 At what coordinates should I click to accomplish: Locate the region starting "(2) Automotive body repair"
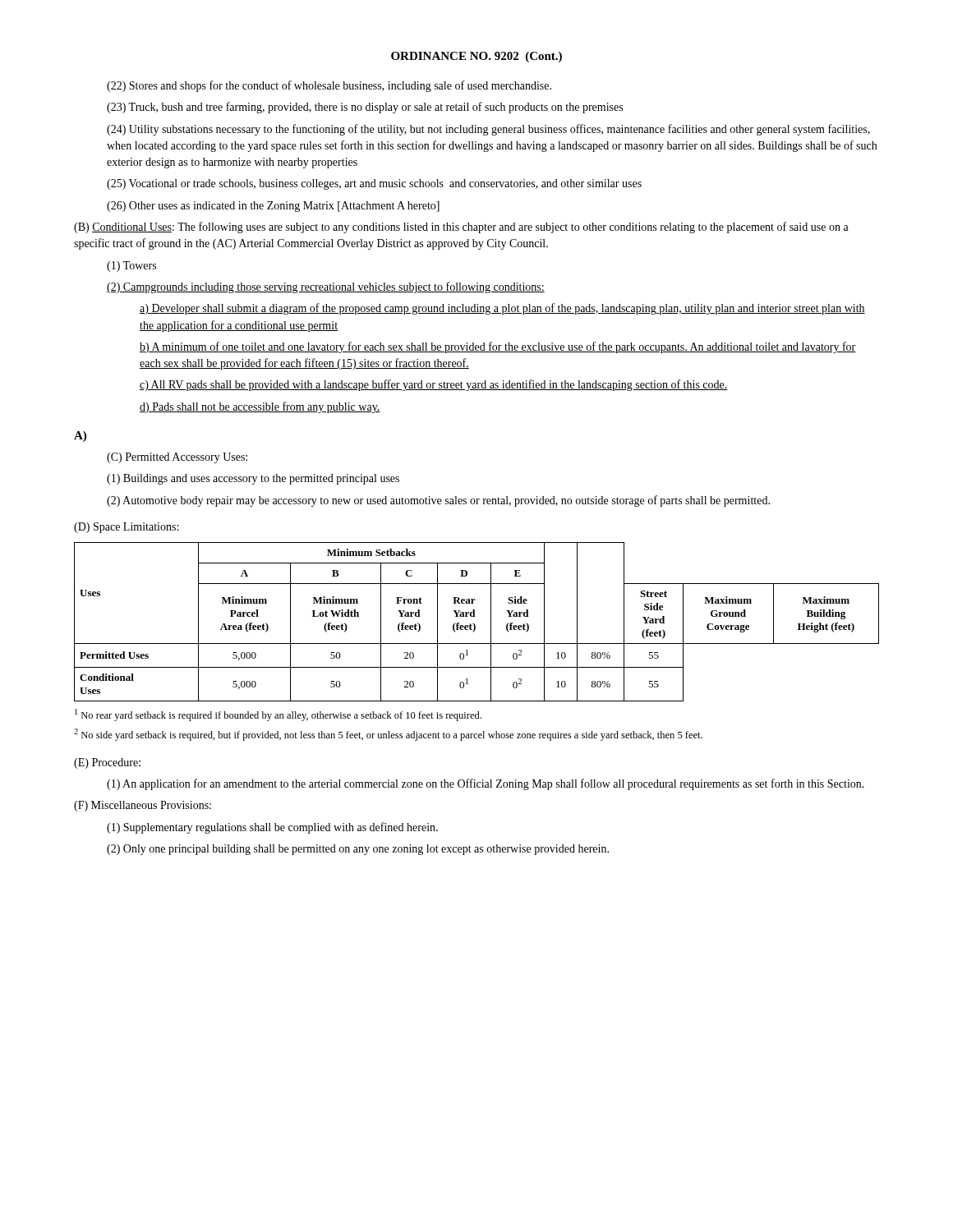[x=439, y=500]
